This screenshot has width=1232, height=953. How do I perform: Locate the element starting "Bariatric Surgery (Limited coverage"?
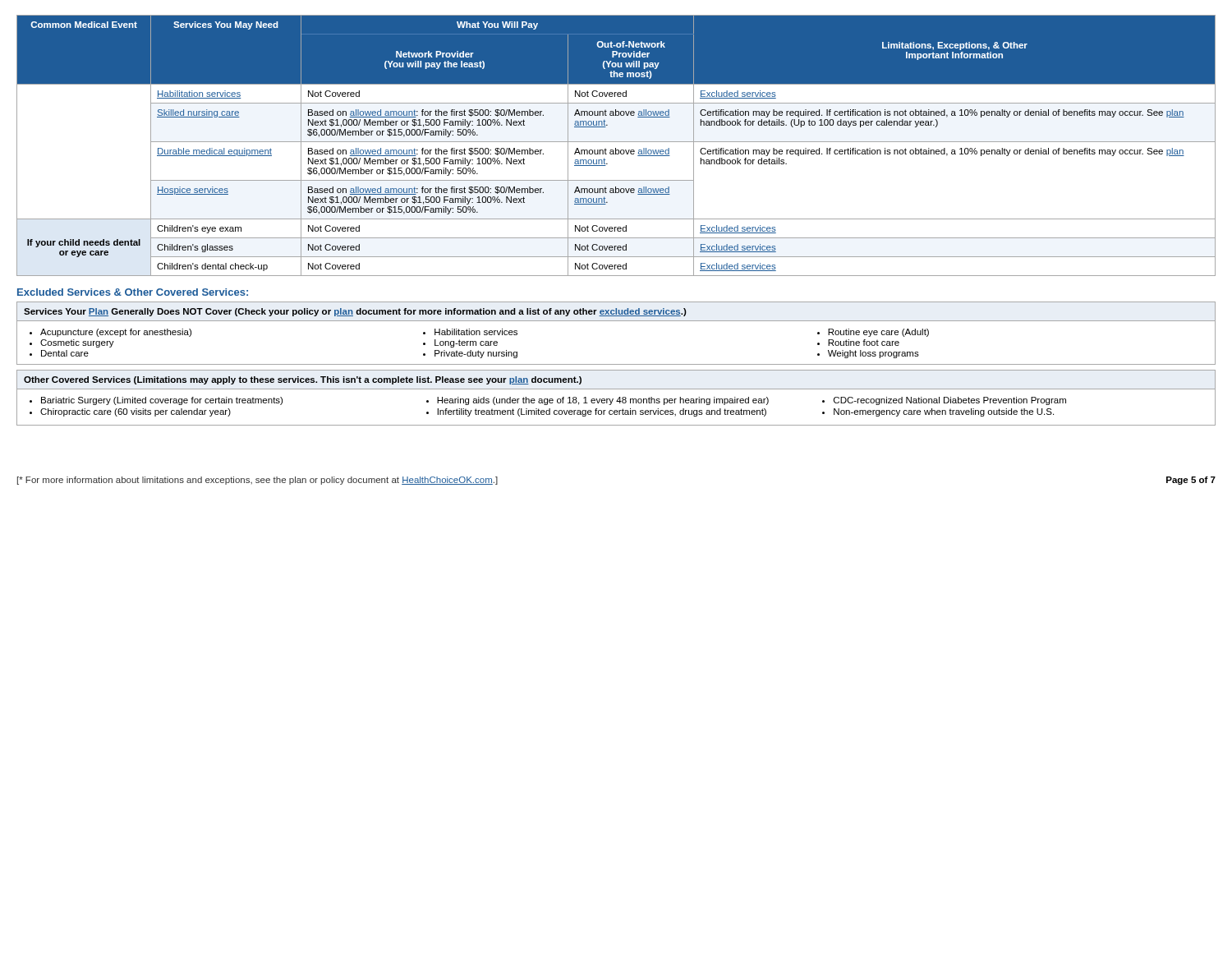pos(162,400)
